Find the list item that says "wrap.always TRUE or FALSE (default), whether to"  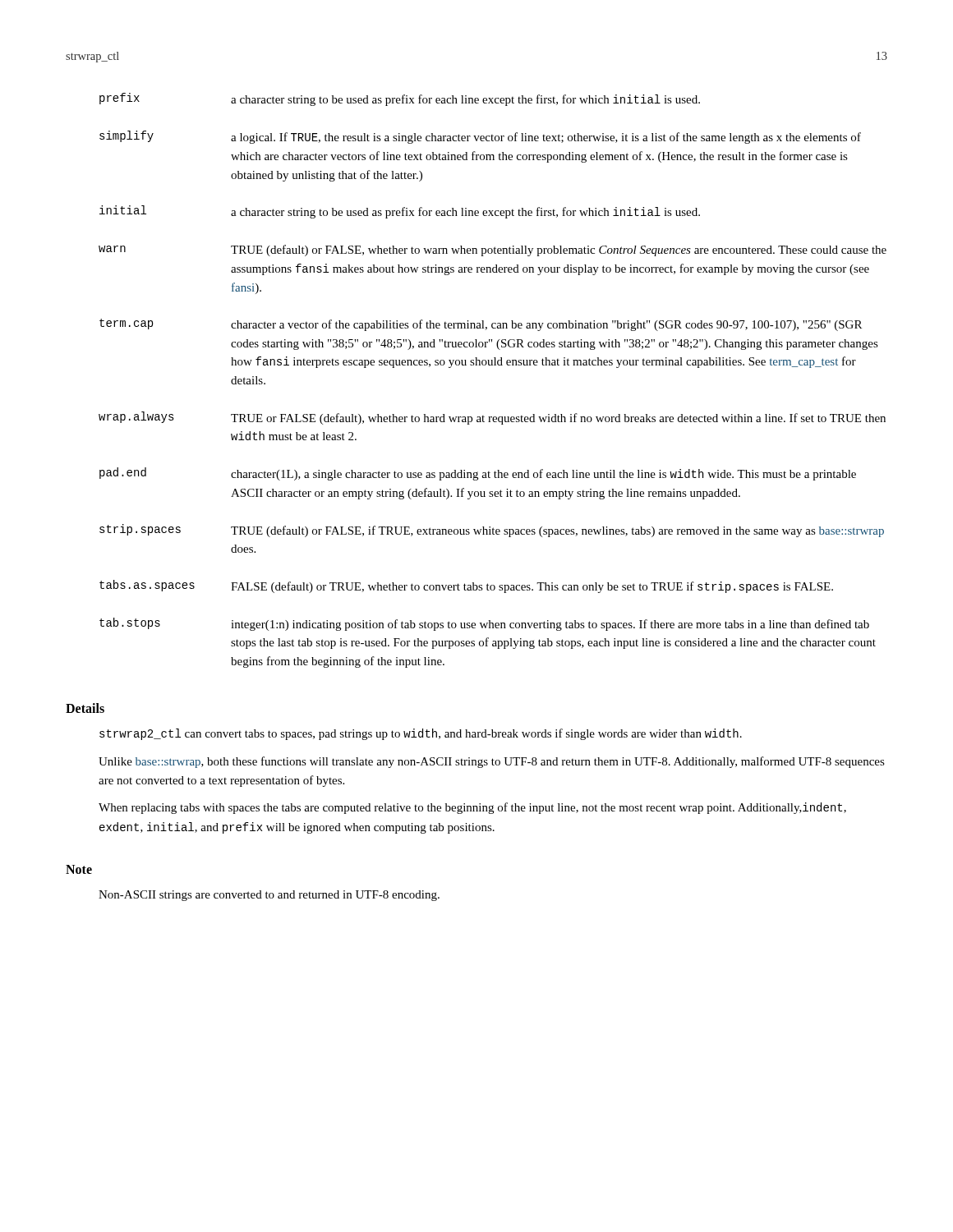coord(493,428)
